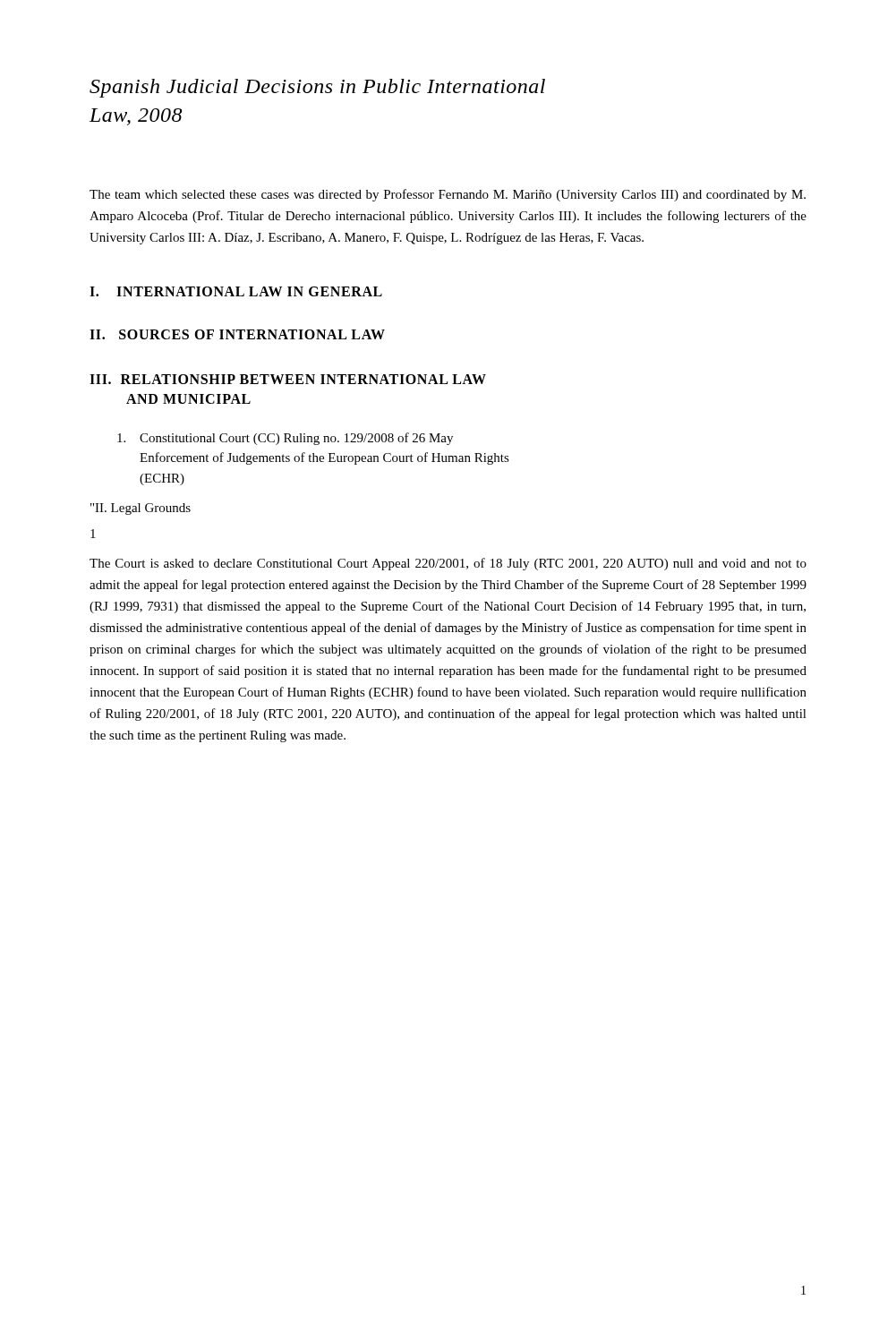This screenshot has height=1343, width=896.
Task: Find the section header that says "I. INTERNATIONAL LAW IN GENERAL"
Action: (x=236, y=291)
